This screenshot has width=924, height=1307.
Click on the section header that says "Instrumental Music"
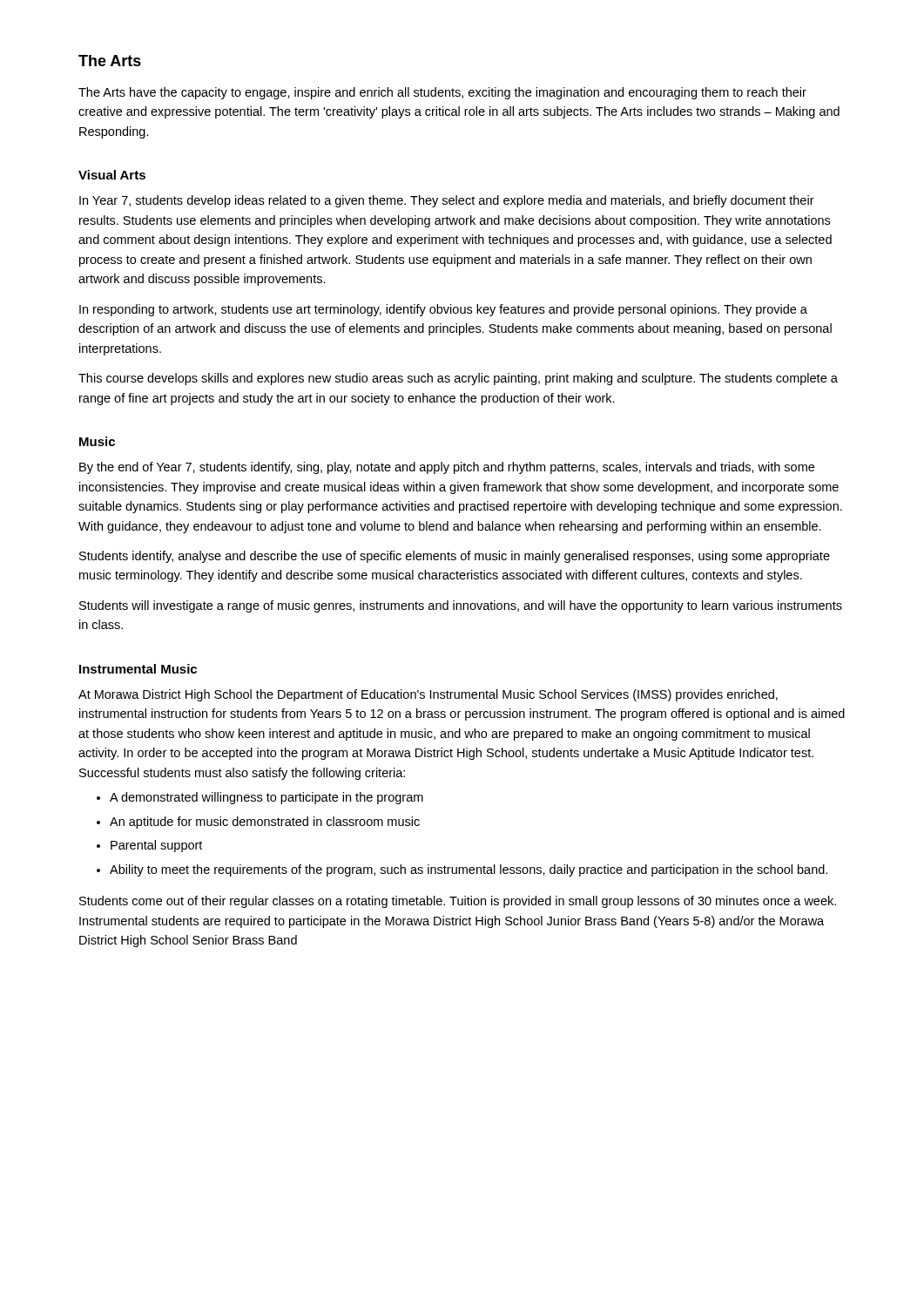coord(138,669)
